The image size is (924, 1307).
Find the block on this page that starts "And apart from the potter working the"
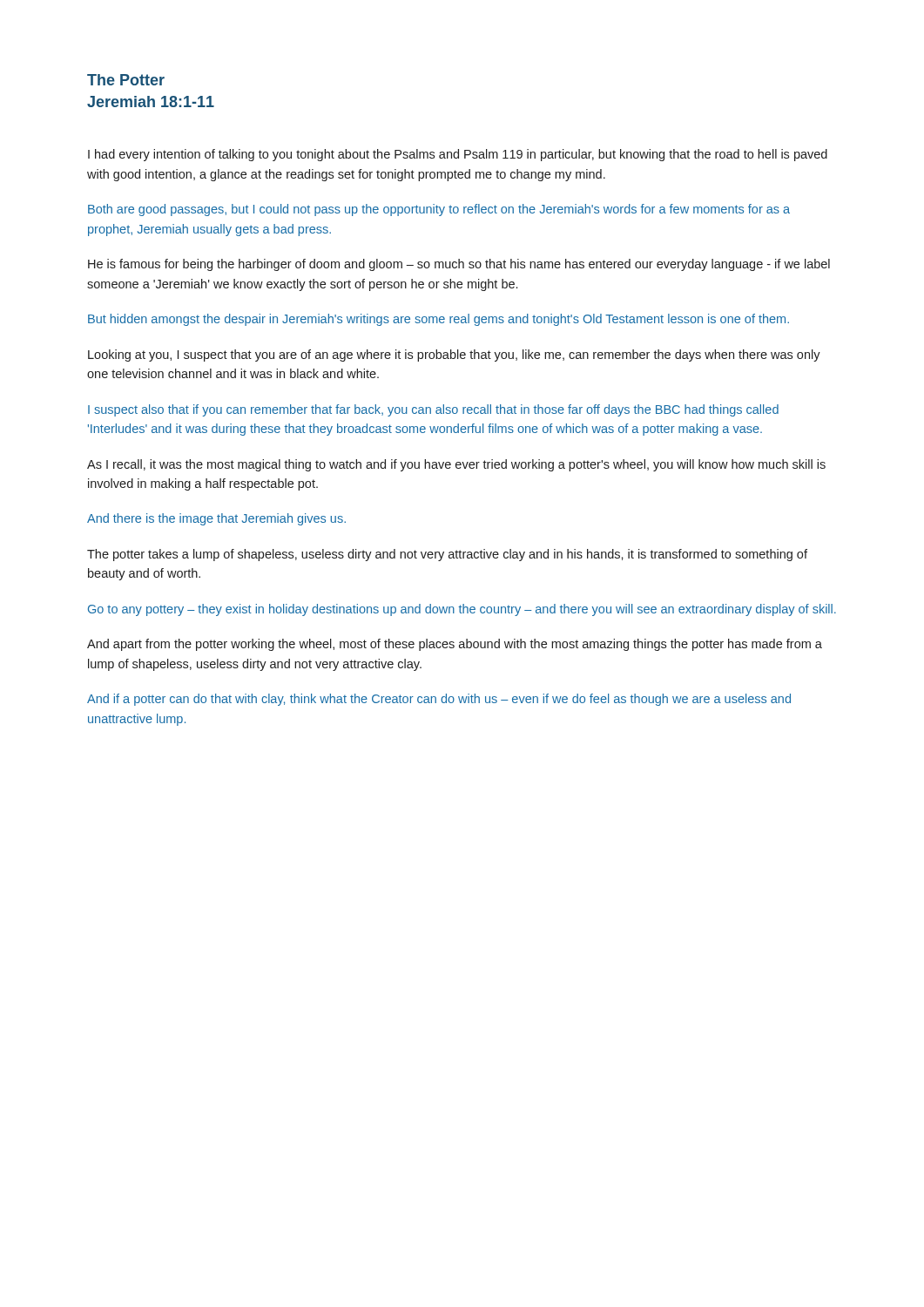tap(455, 654)
